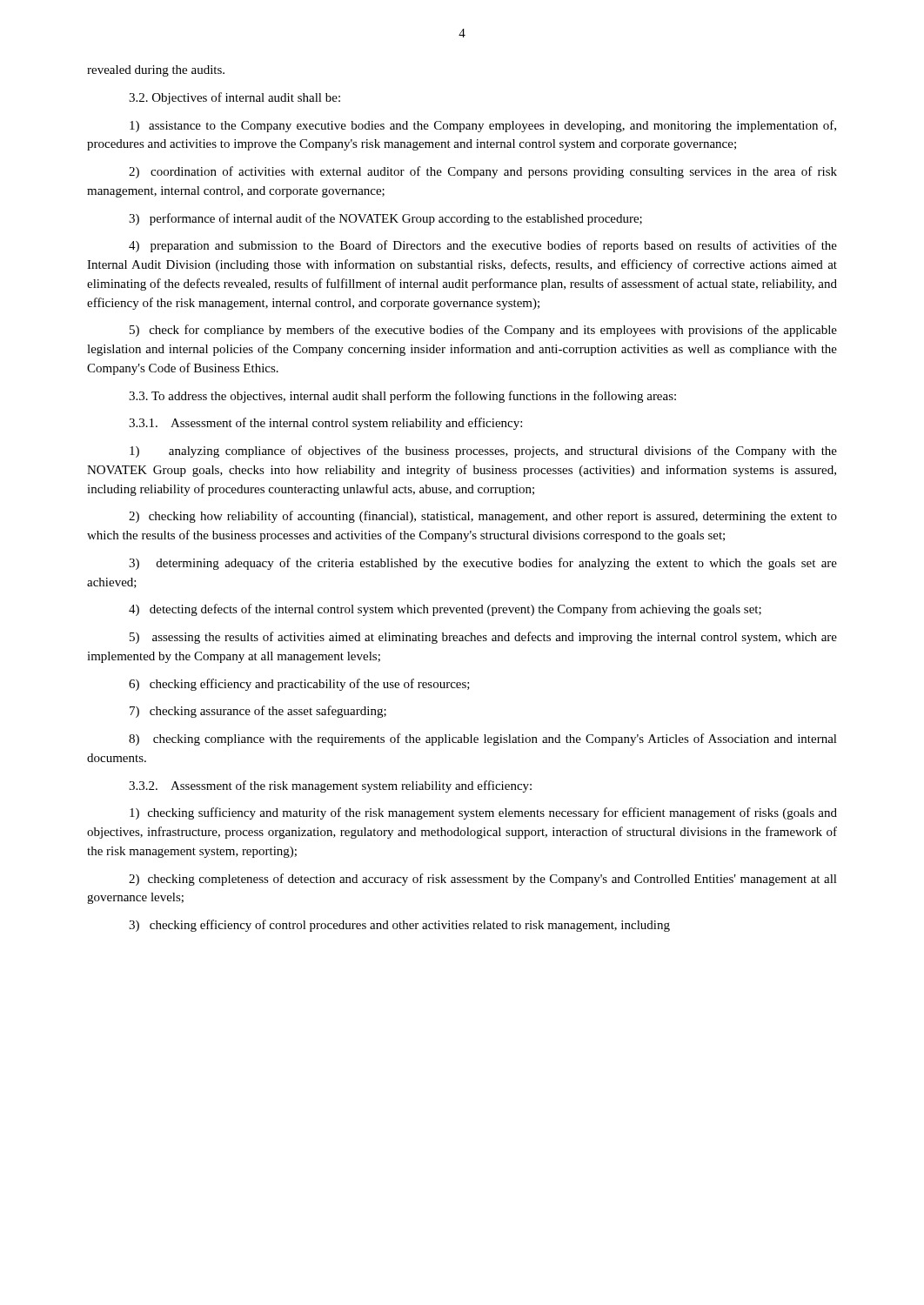
Task: Select the text block that reads "2. Objectives of"
Action: 234,98
